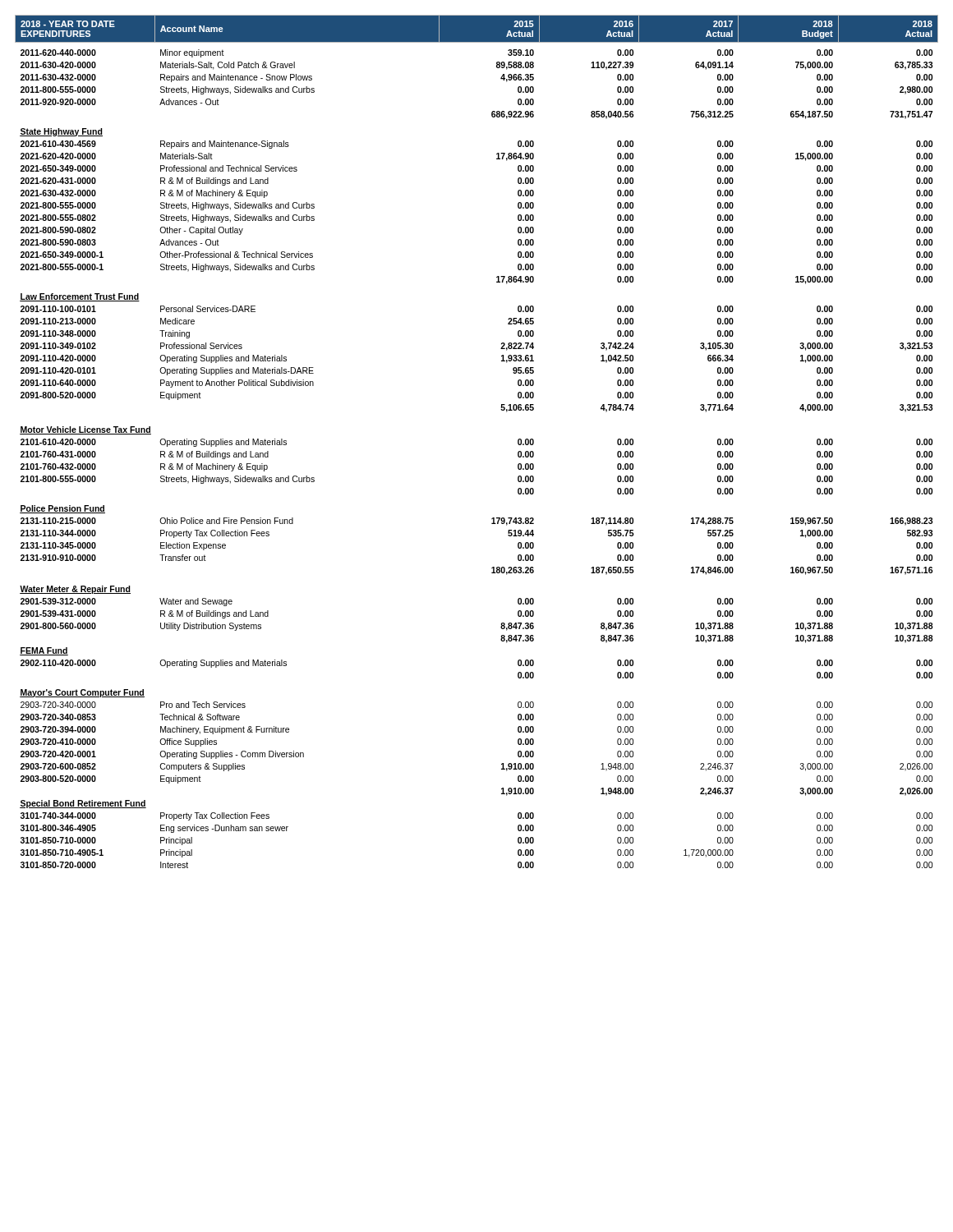Select the table that reads "2015 Actual"
The width and height of the screenshot is (953, 1232).
[476, 443]
